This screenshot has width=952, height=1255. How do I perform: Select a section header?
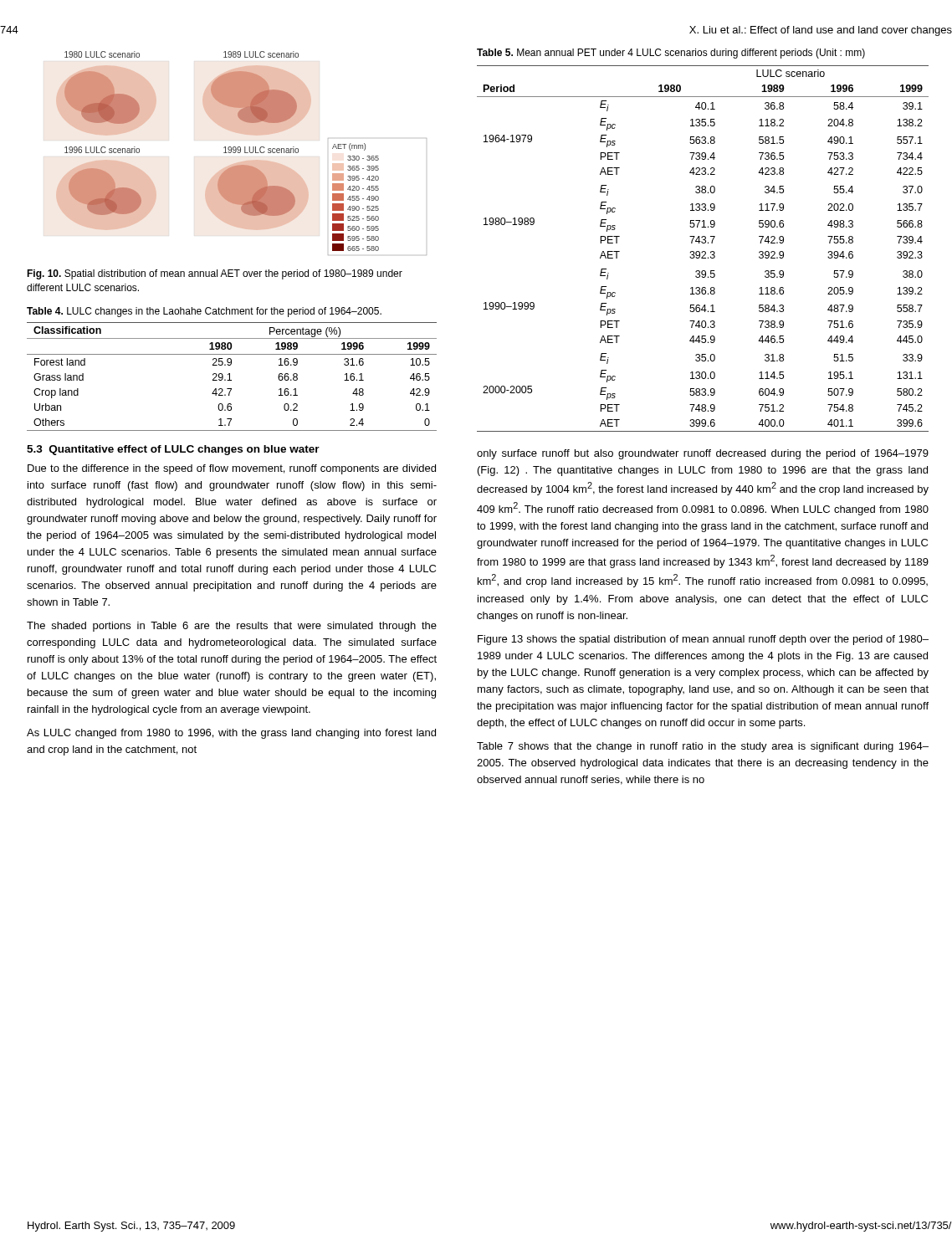pos(173,449)
